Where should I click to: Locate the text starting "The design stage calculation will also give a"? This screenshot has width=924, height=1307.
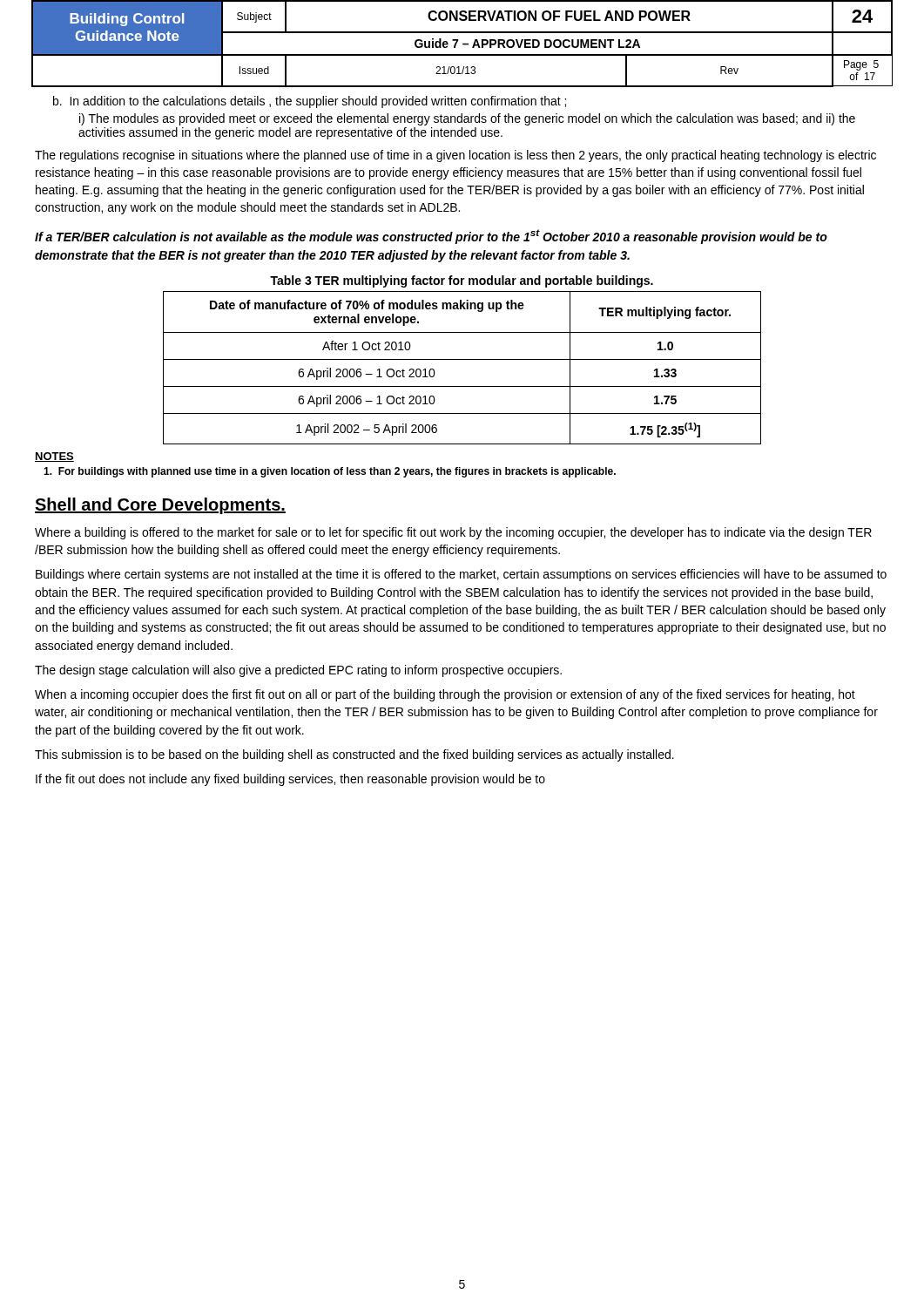(x=462, y=670)
